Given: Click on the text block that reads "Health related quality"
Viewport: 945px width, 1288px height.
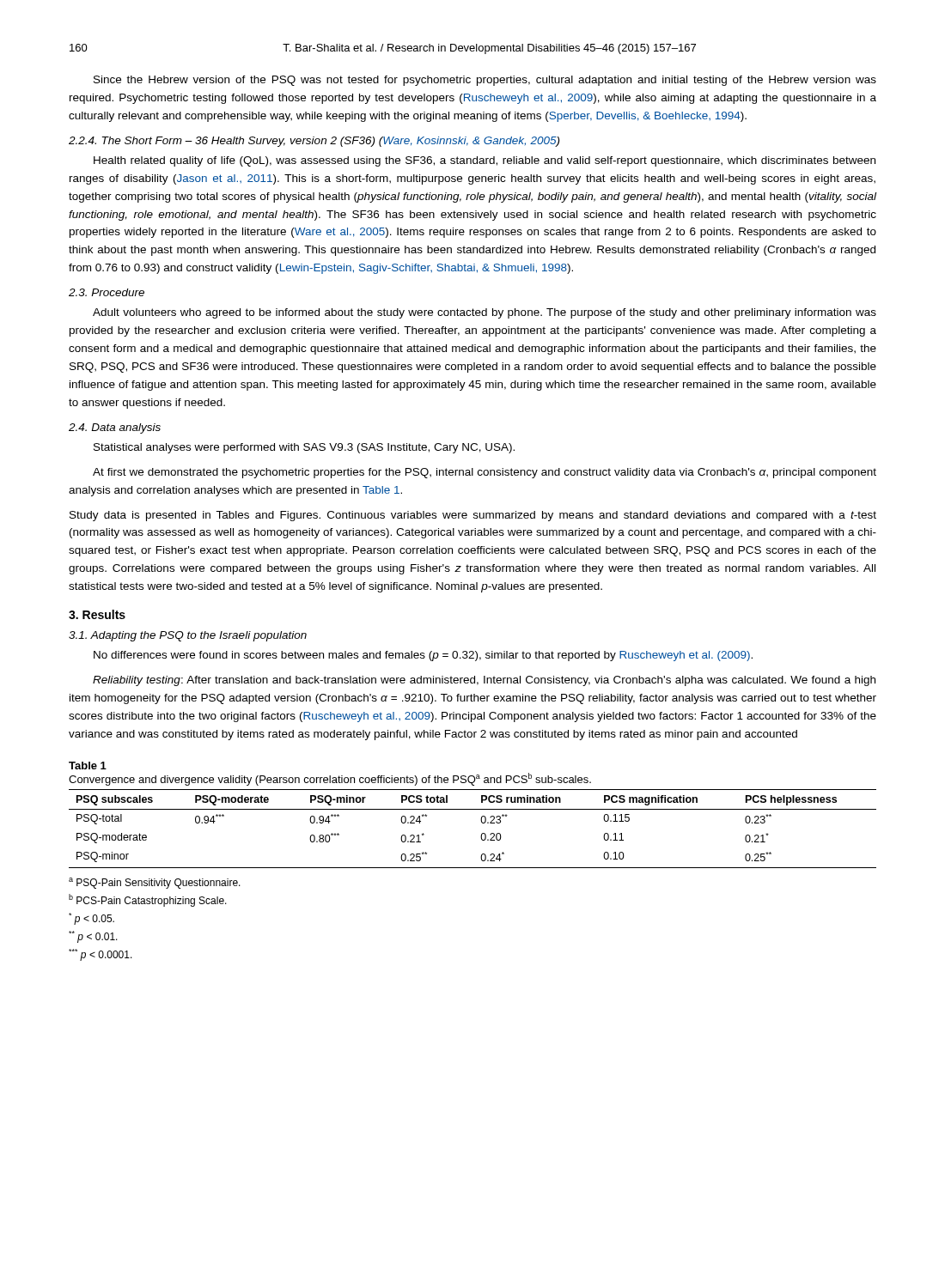Looking at the screenshot, I should [472, 215].
